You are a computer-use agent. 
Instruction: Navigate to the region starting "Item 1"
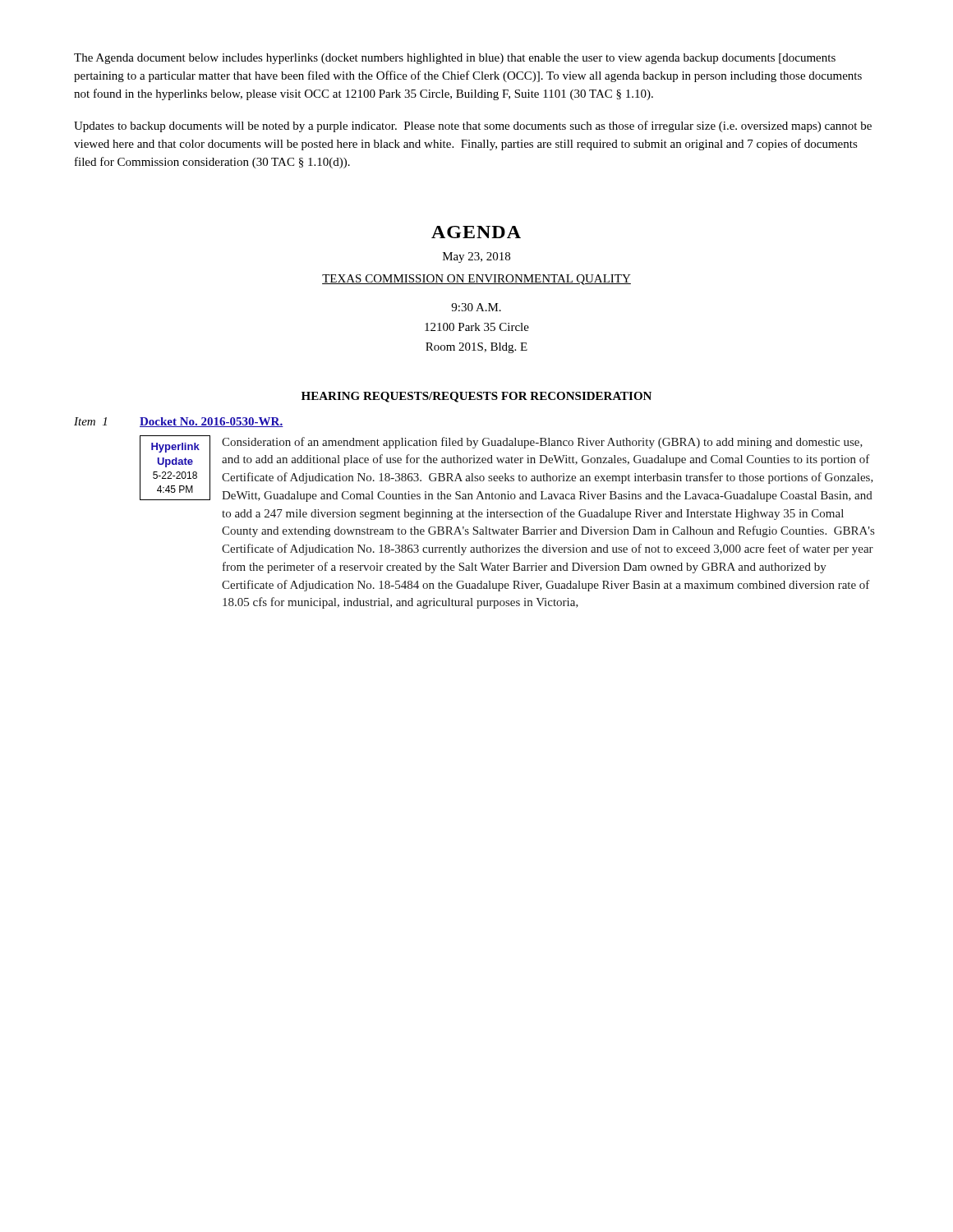coord(91,421)
